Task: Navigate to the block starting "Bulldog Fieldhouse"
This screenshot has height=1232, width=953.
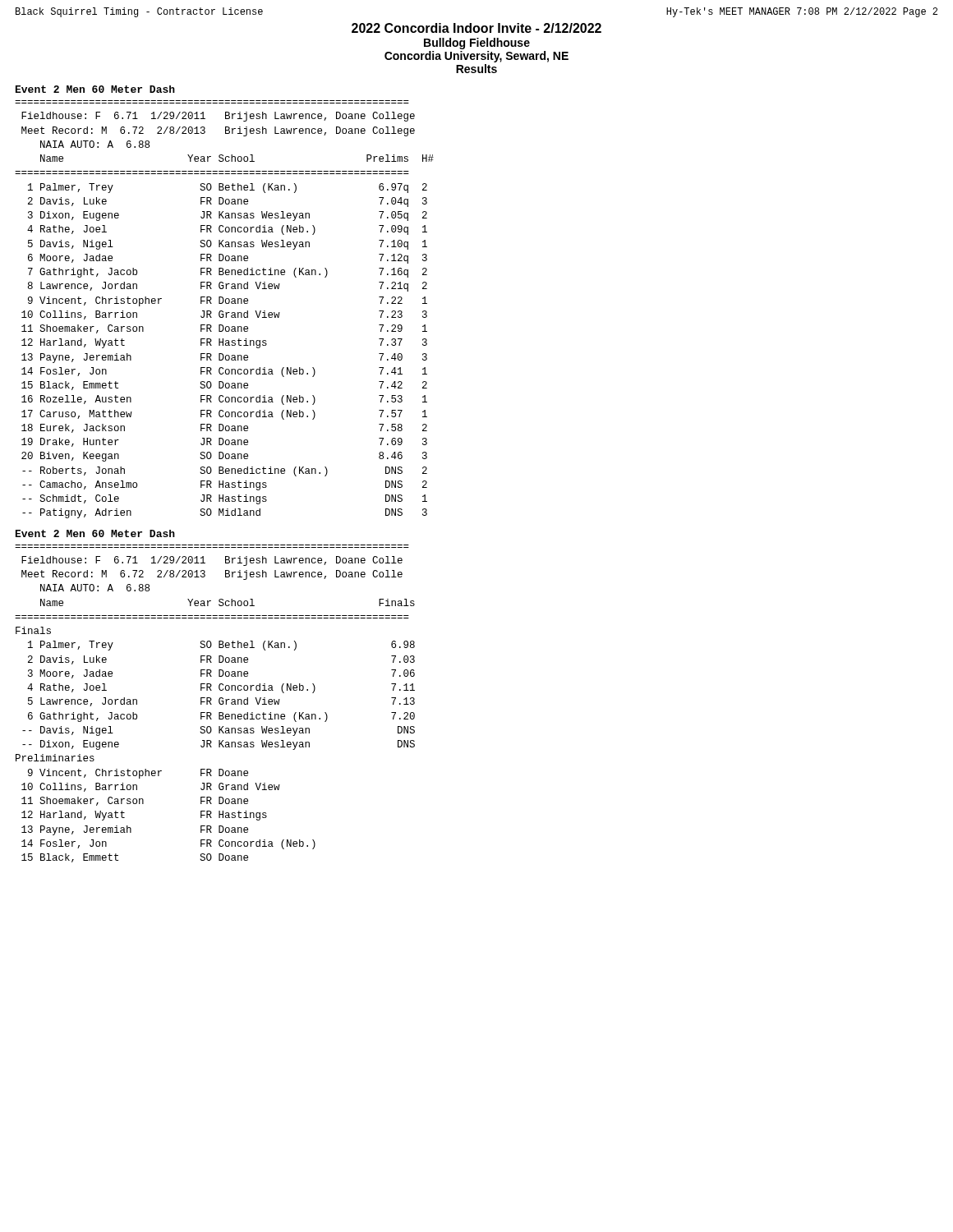Action: (476, 43)
